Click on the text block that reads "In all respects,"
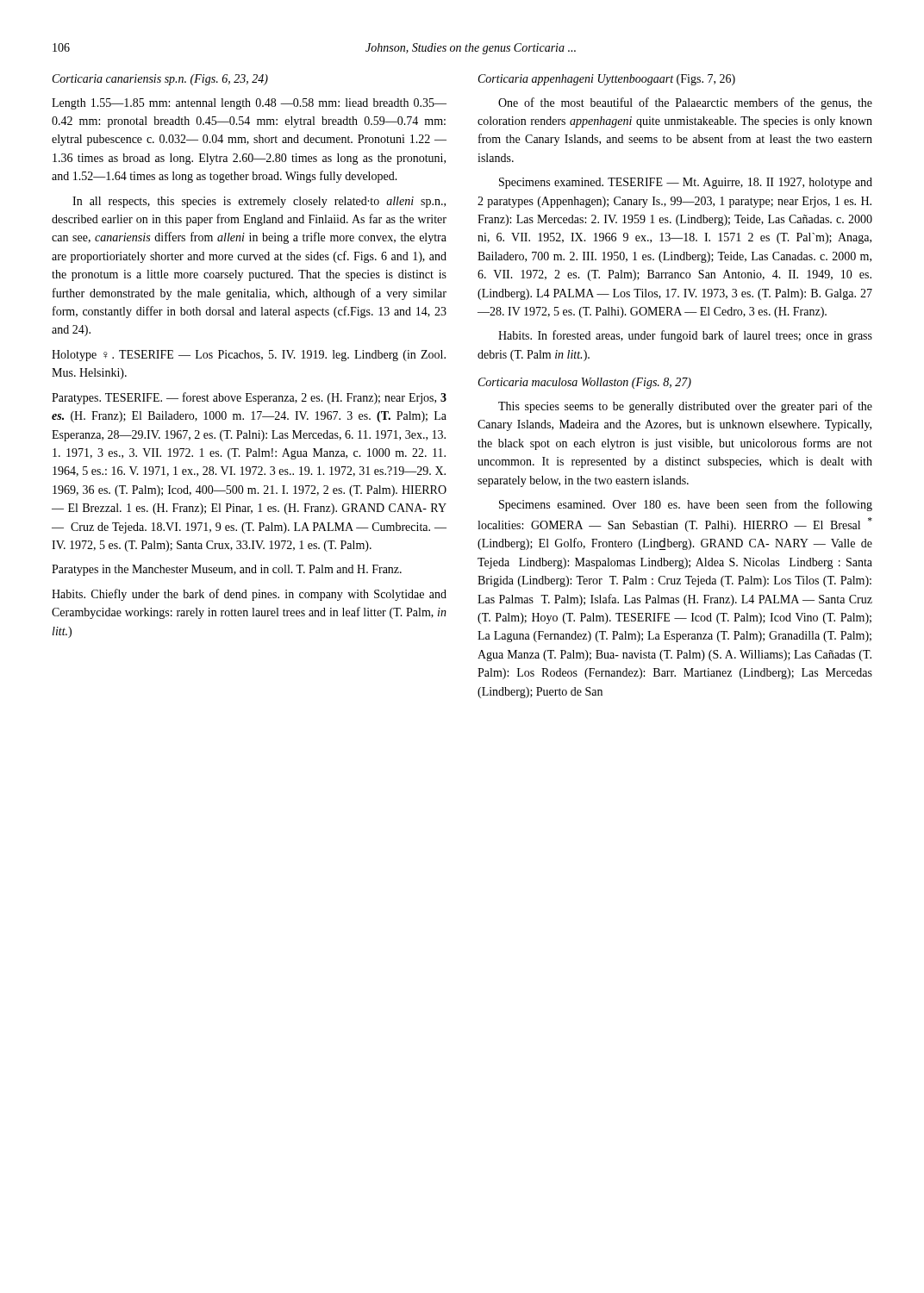This screenshot has width=924, height=1293. 249,266
